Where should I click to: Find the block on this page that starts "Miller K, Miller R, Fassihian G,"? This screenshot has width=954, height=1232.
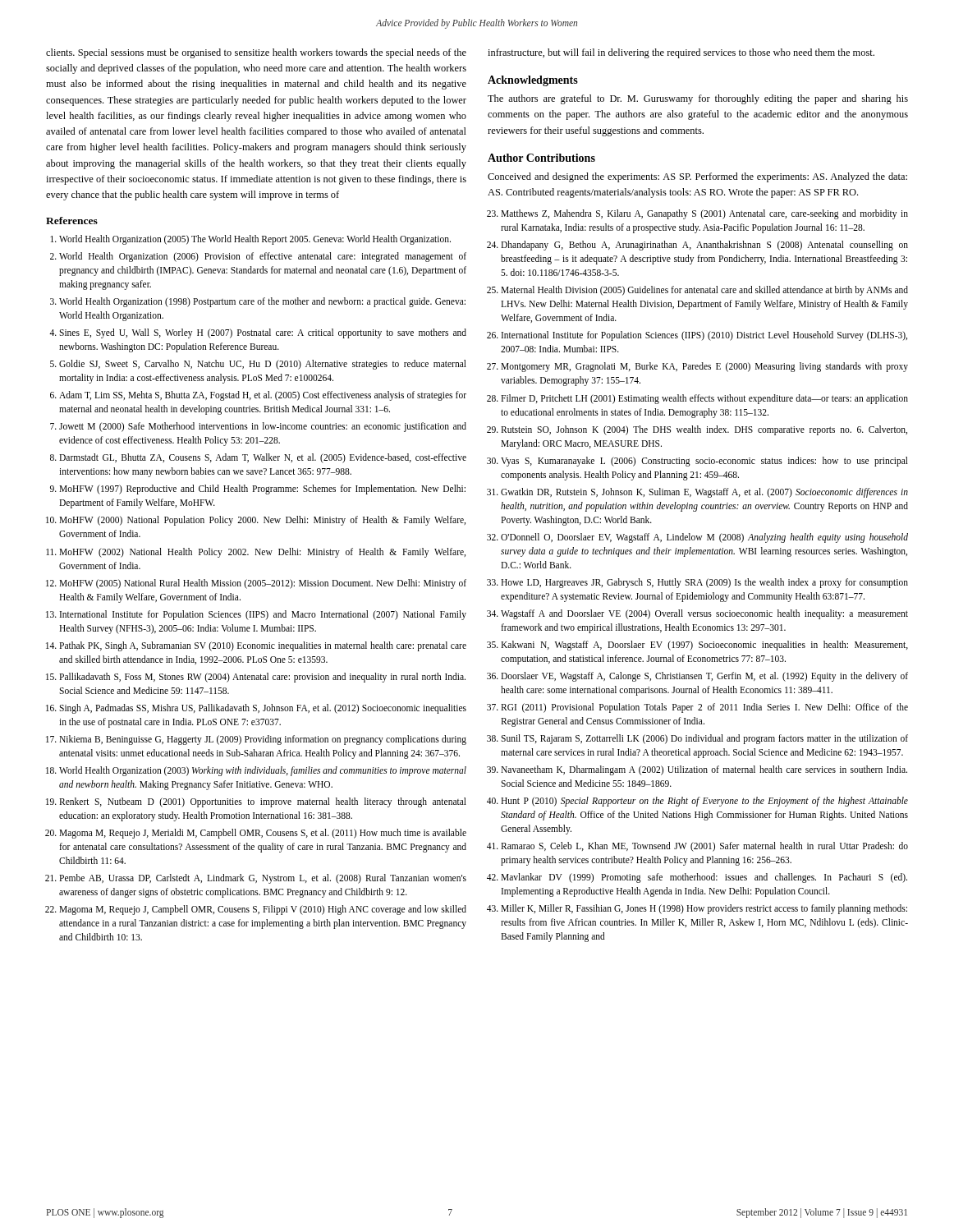[704, 922]
